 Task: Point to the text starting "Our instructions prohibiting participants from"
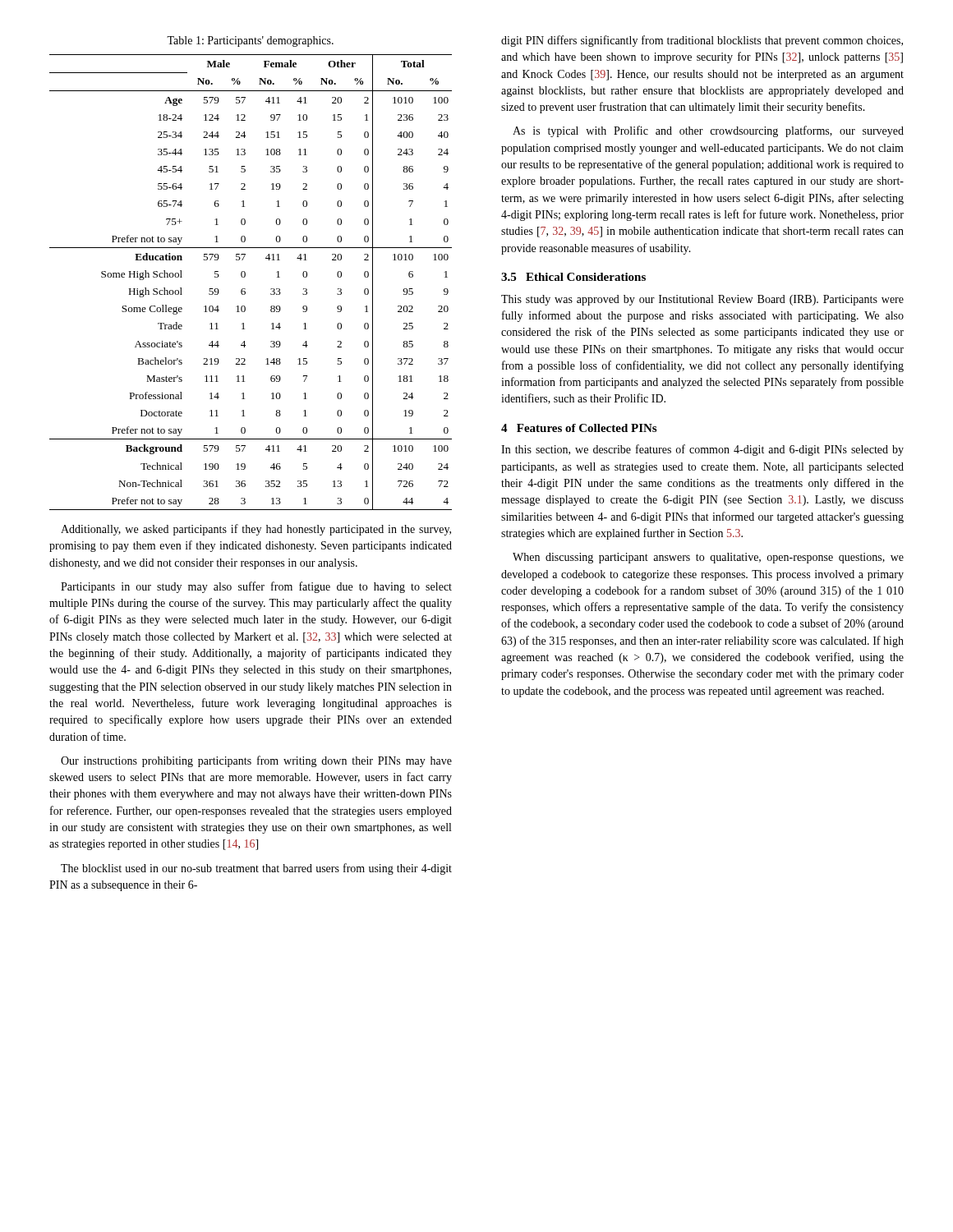tap(251, 802)
